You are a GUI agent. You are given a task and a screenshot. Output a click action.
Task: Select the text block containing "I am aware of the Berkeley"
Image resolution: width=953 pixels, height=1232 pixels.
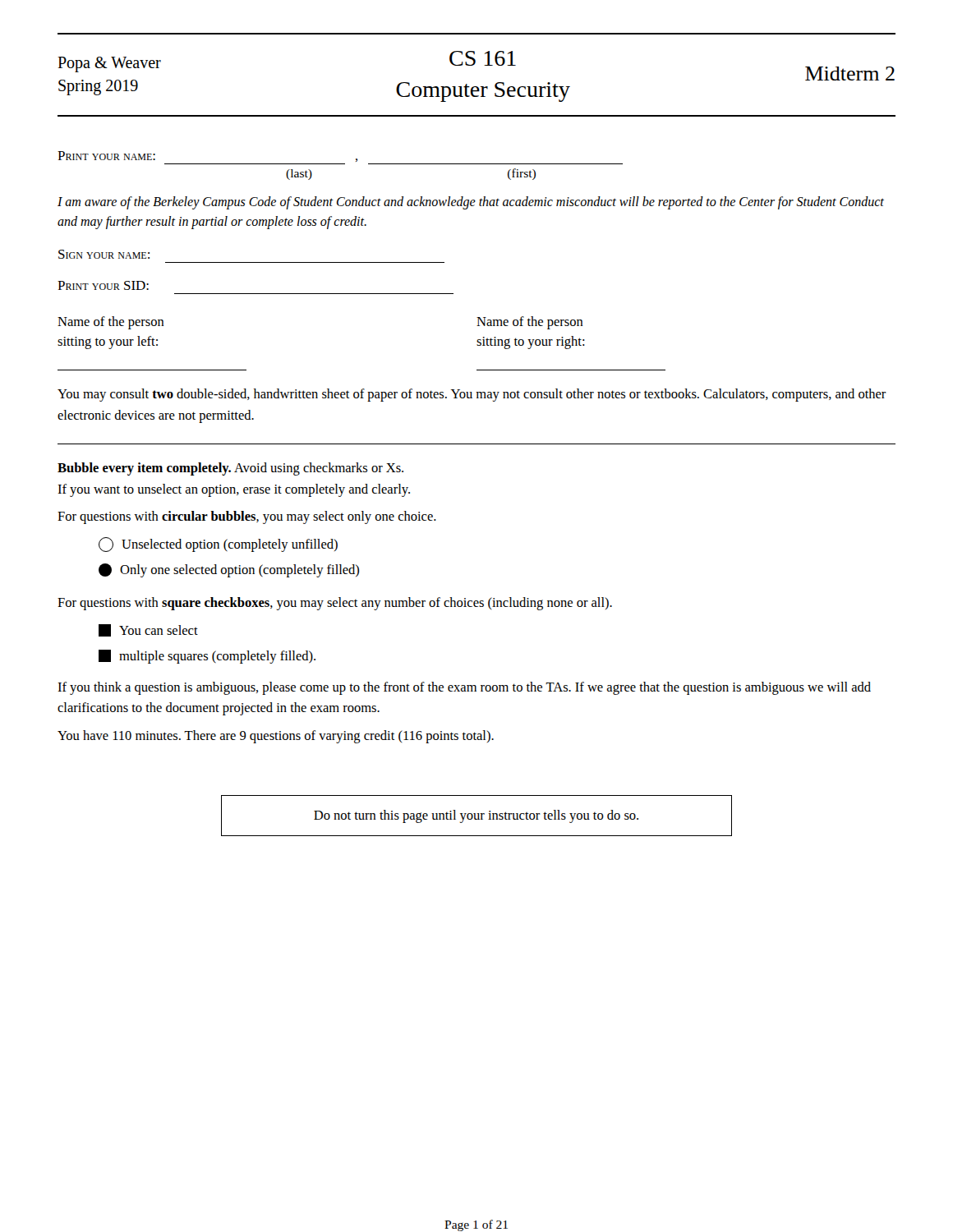pos(471,211)
